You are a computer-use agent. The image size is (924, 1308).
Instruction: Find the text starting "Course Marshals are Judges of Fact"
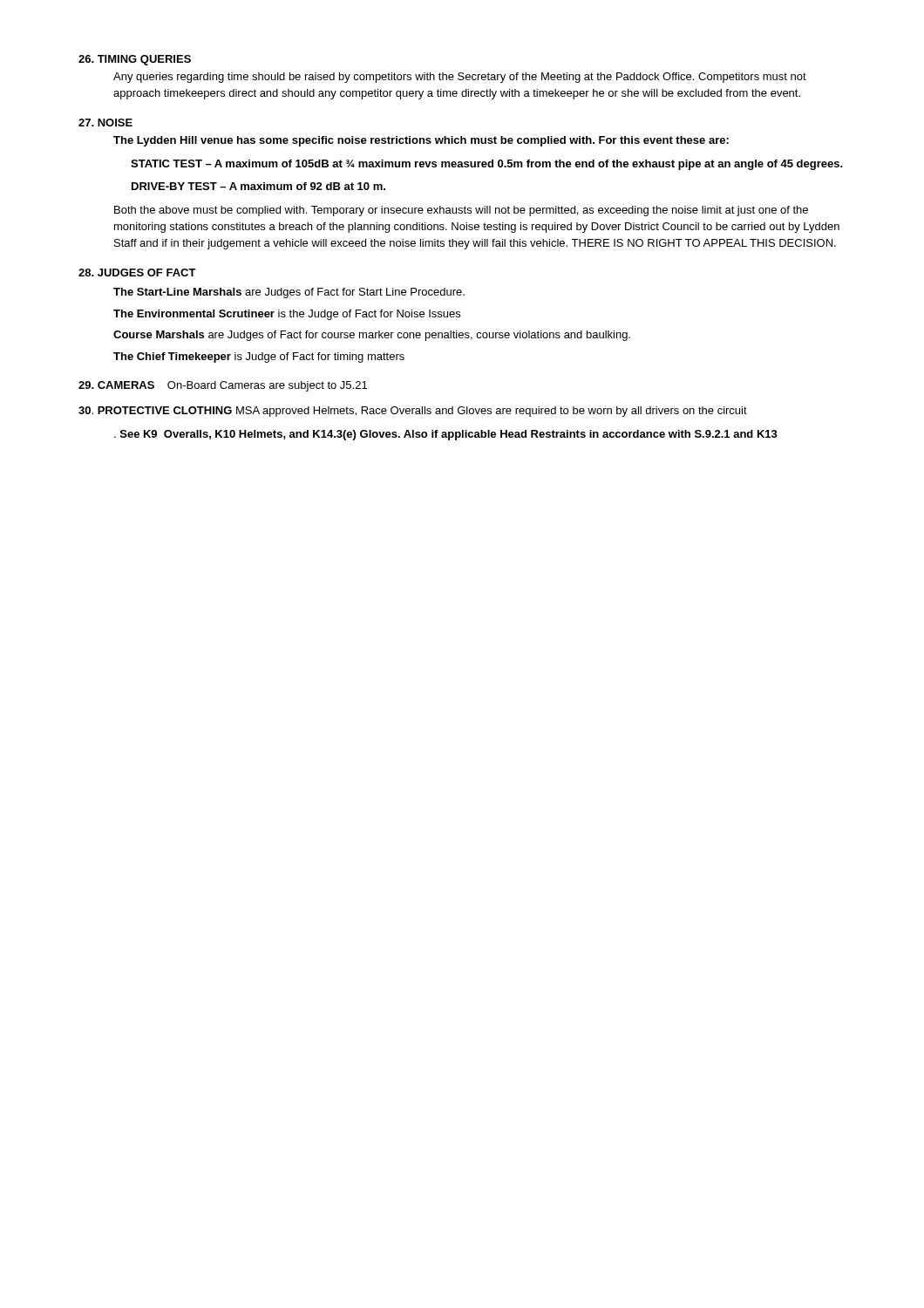(372, 335)
